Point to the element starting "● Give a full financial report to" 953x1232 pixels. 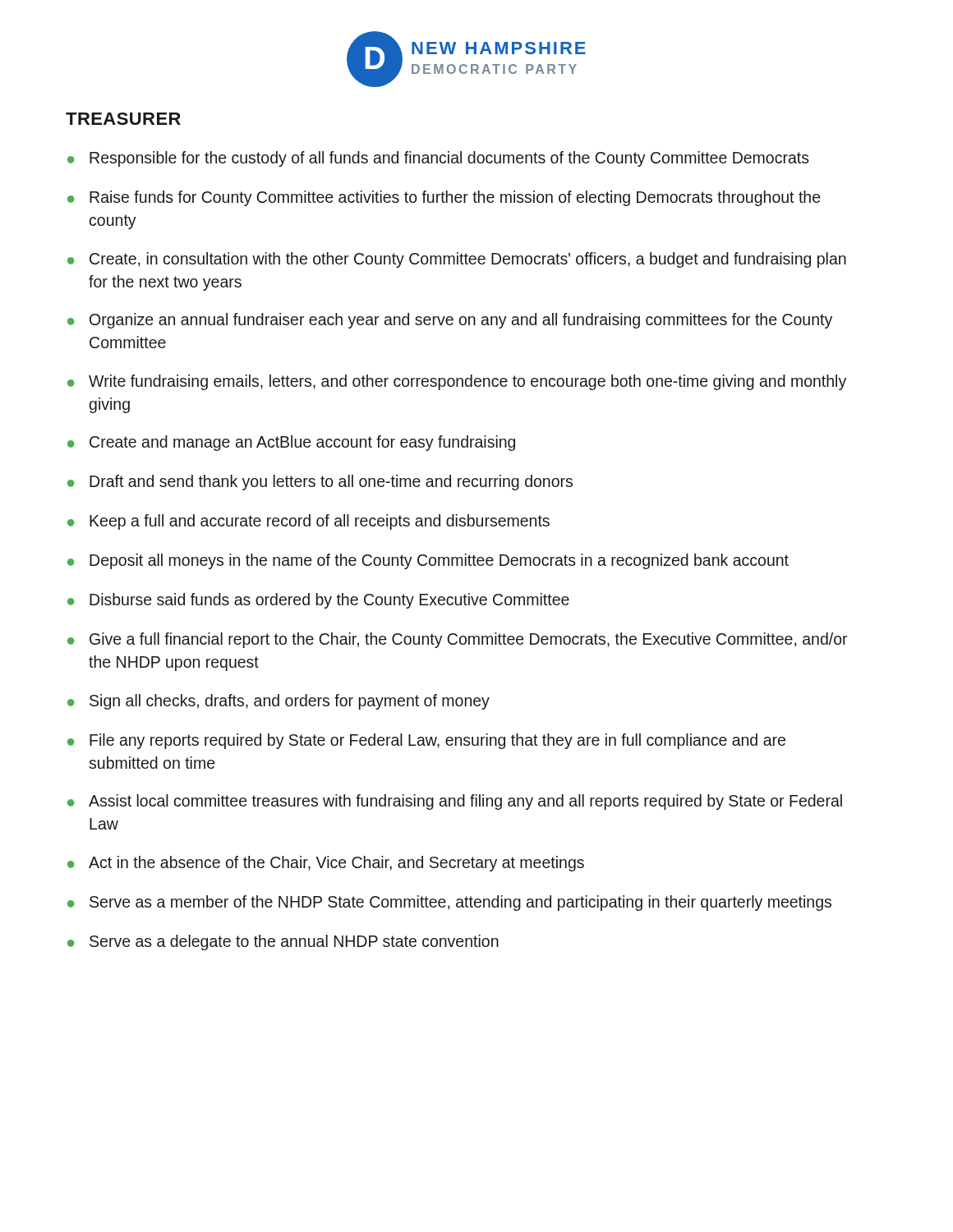[x=460, y=651]
